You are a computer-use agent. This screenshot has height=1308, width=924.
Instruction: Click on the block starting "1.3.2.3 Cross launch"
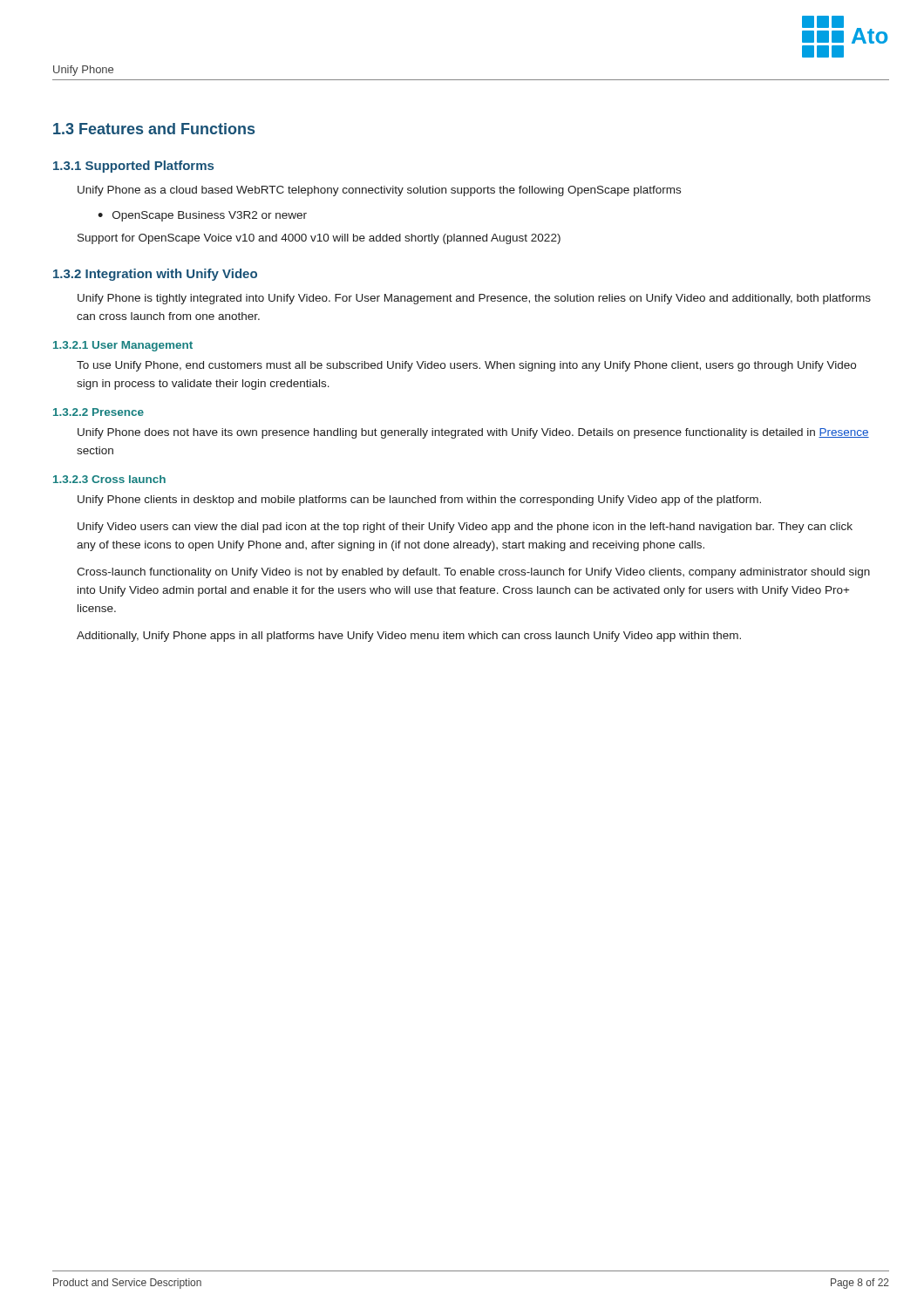pos(109,479)
